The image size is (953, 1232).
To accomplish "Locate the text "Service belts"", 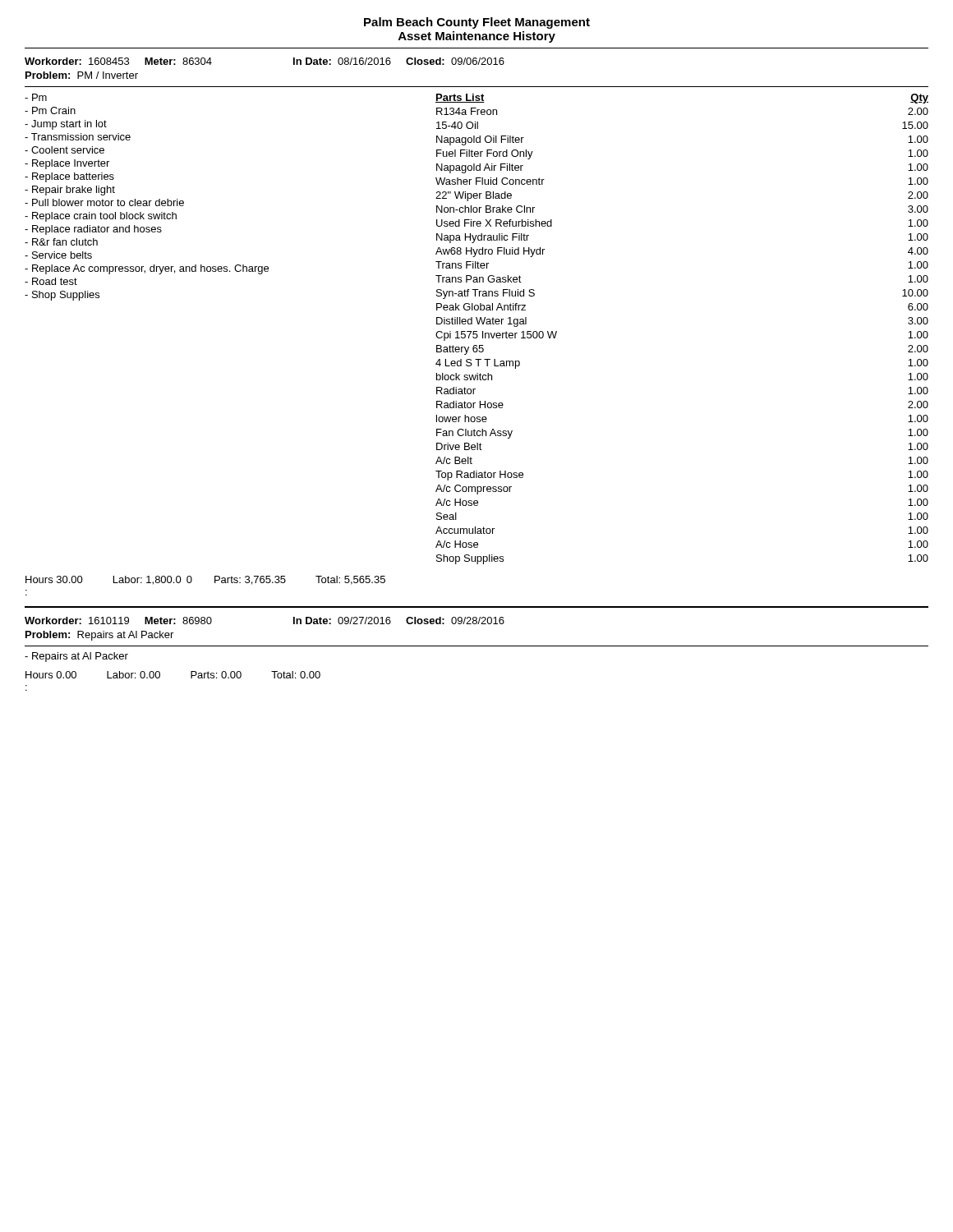I will click(x=59, y=255).
